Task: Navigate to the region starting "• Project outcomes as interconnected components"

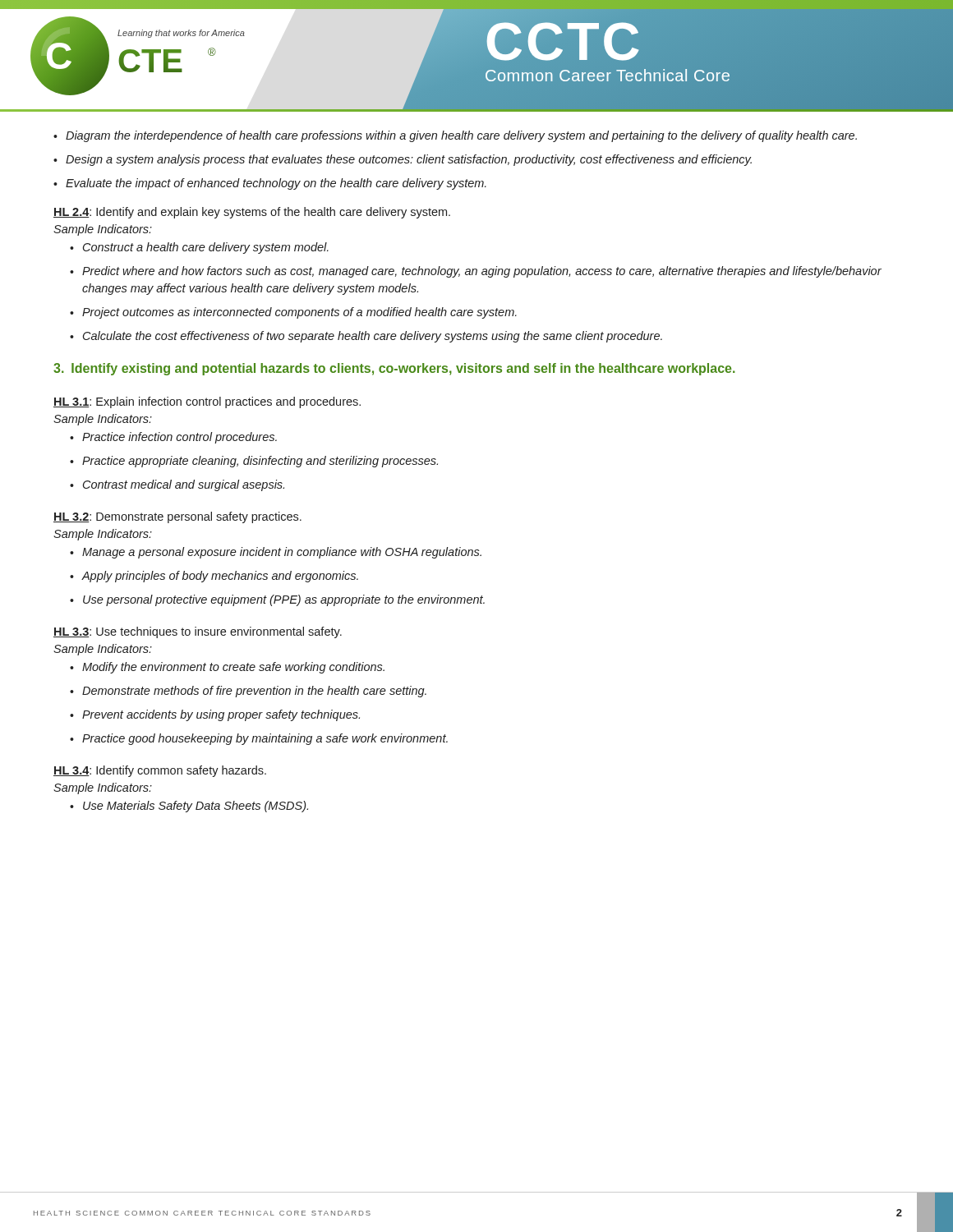Action: 294,313
